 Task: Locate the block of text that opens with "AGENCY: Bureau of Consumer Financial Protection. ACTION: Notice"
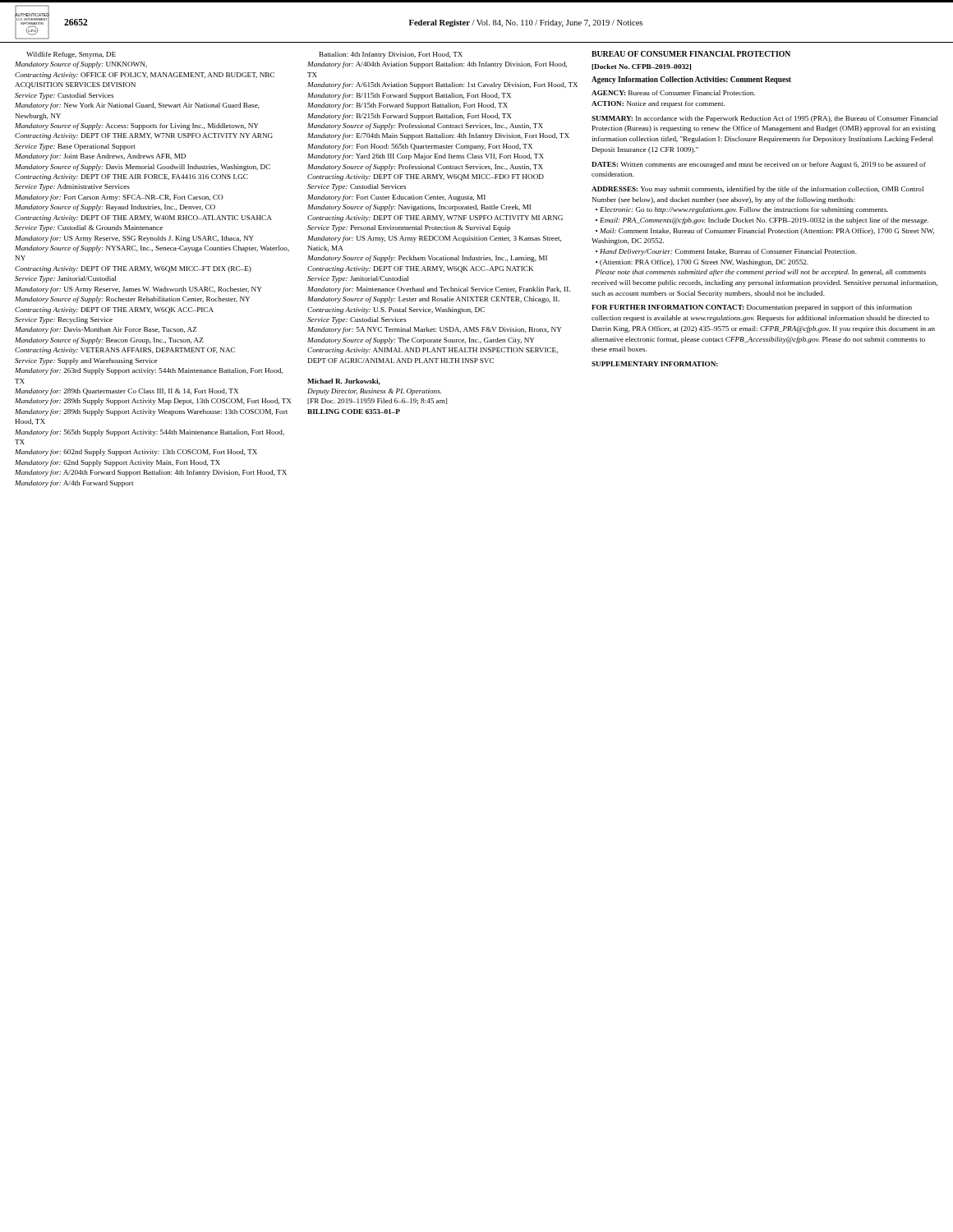coord(765,99)
